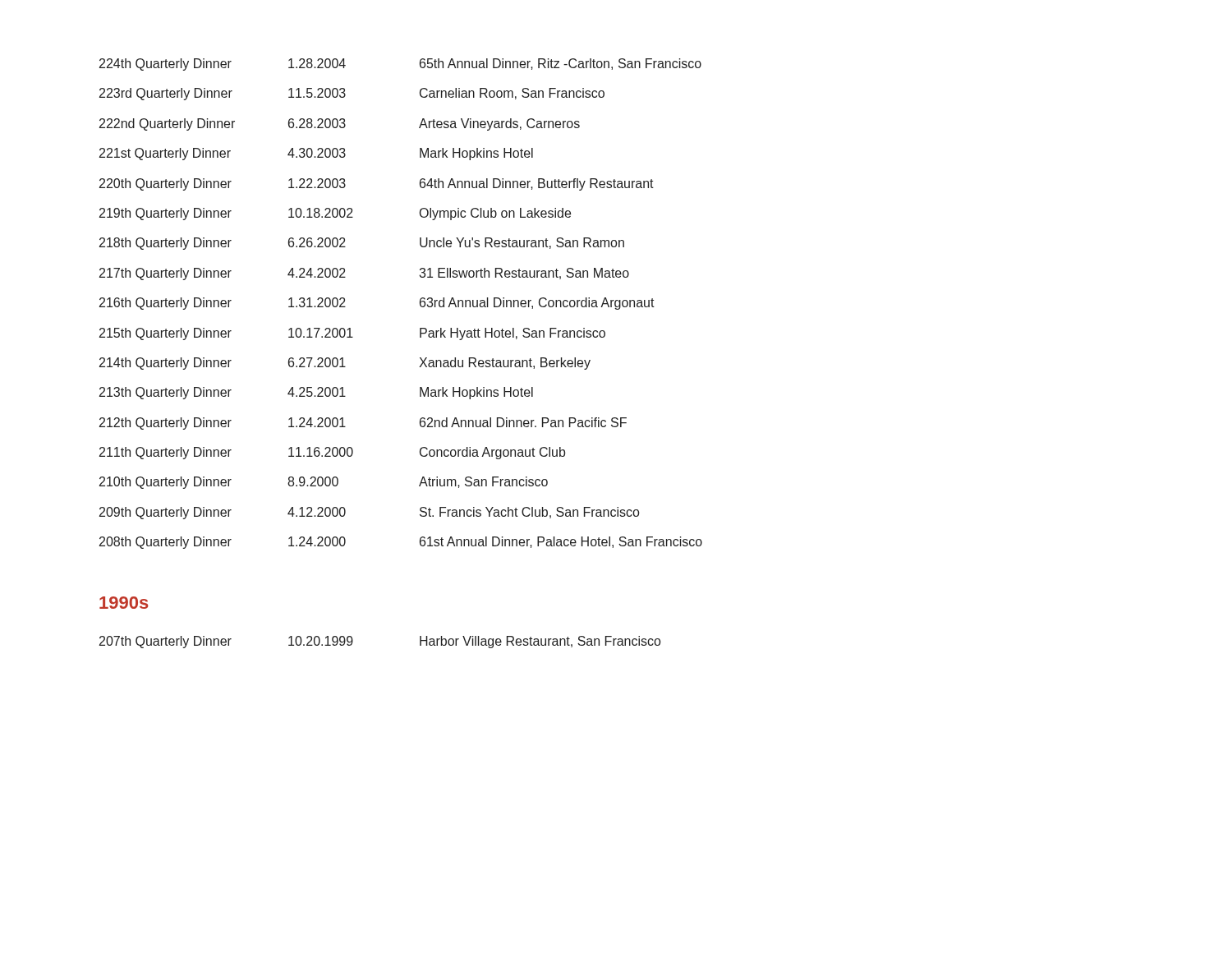The height and width of the screenshot is (953, 1232).
Task: Select the table that reads "220th Quarterly Dinner"
Action: click(x=616, y=303)
